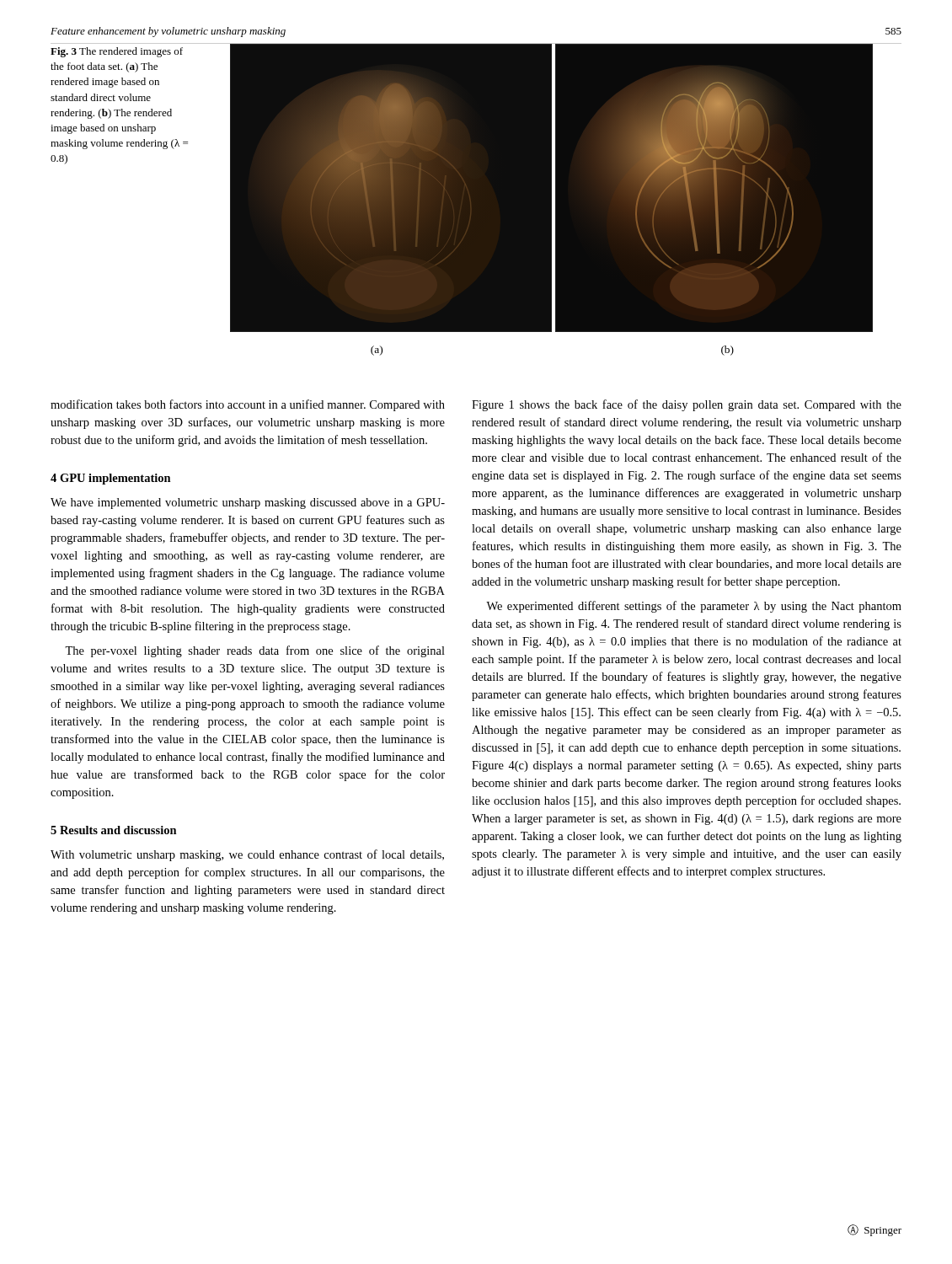
Task: Point to the block beginning "With volumetric unsharp masking, we"
Action: [x=248, y=882]
